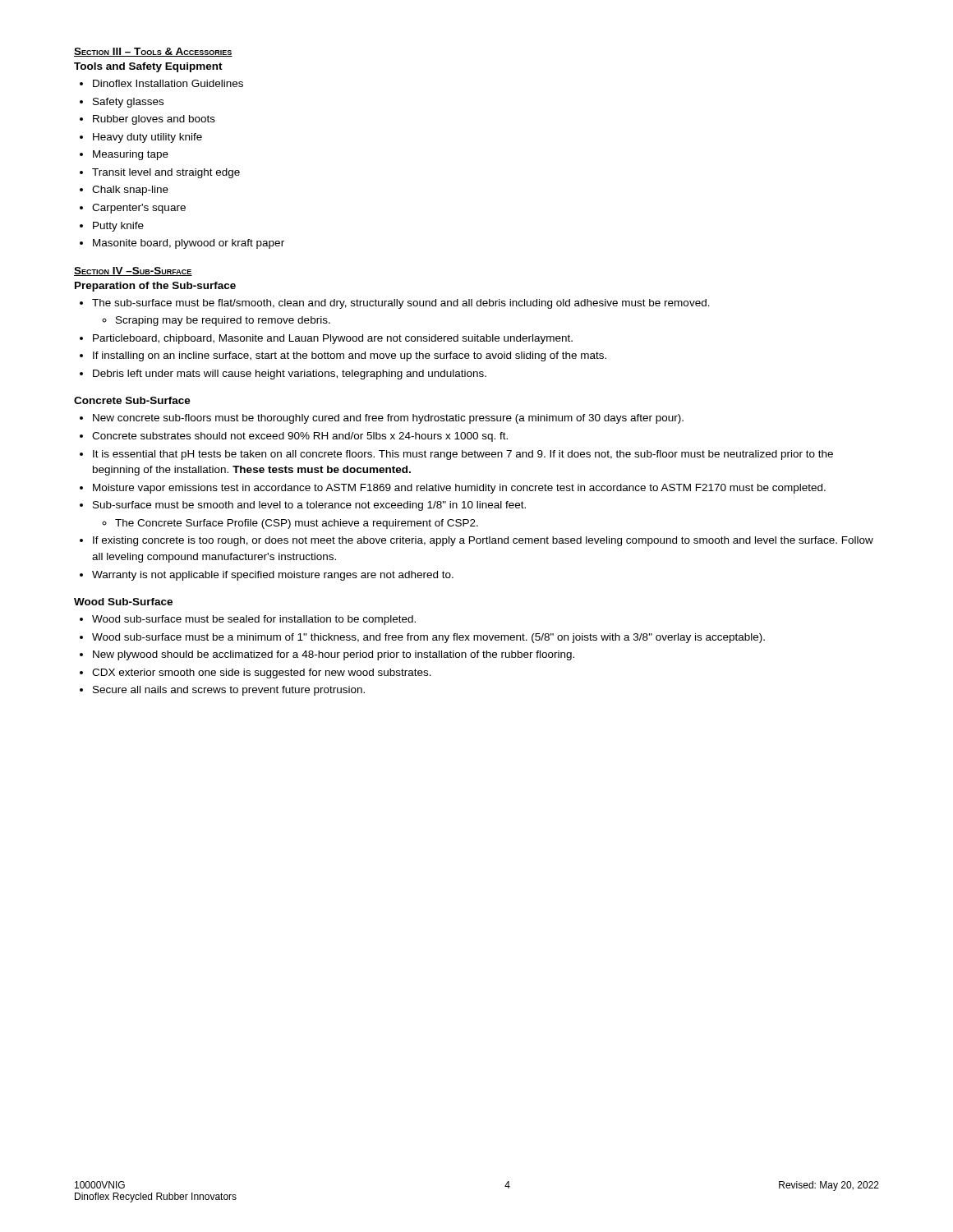Locate the block of text that opens with "New concrete sub-floors"
The height and width of the screenshot is (1232, 953).
pyautogui.click(x=388, y=418)
